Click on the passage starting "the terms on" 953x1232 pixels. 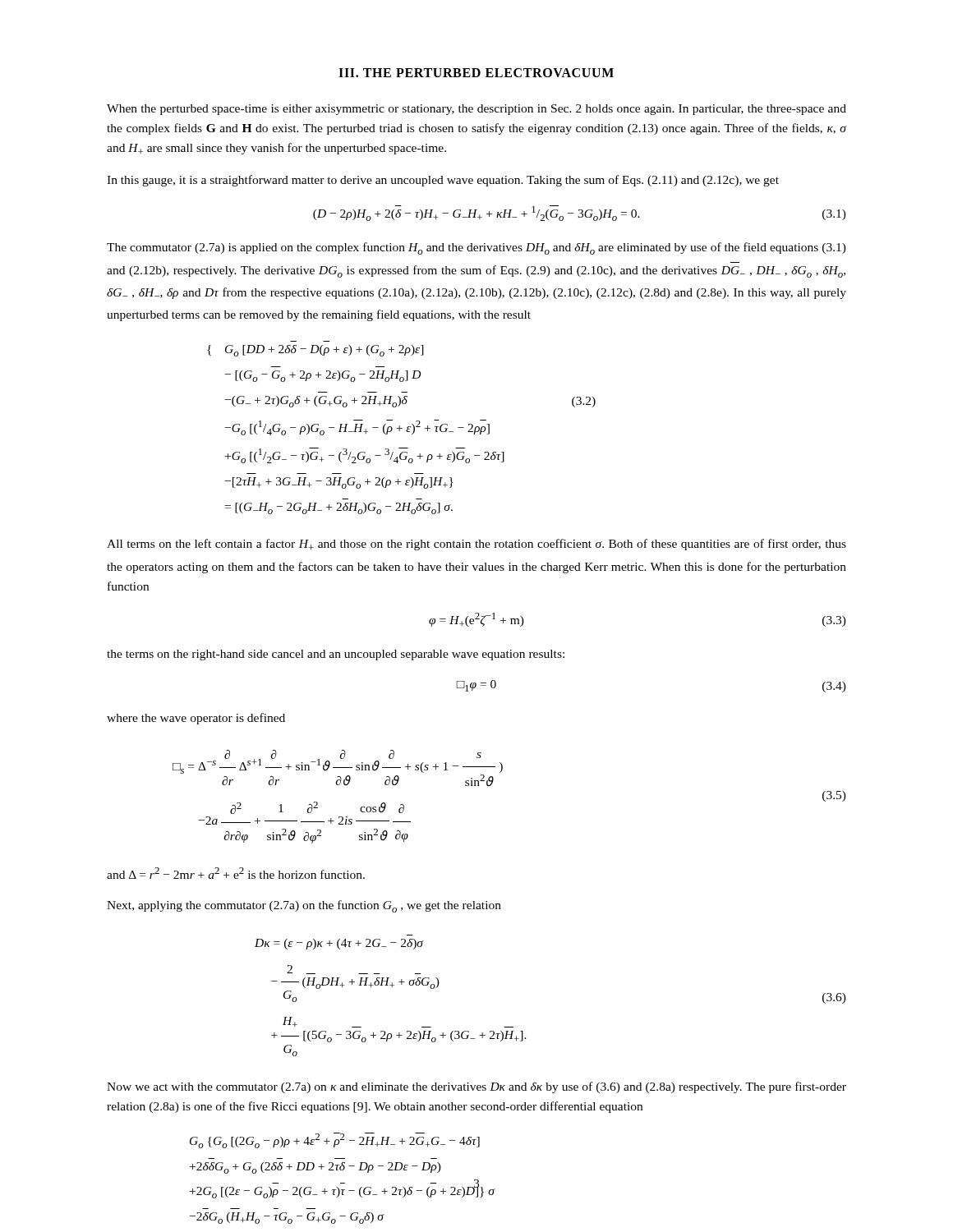click(x=336, y=653)
